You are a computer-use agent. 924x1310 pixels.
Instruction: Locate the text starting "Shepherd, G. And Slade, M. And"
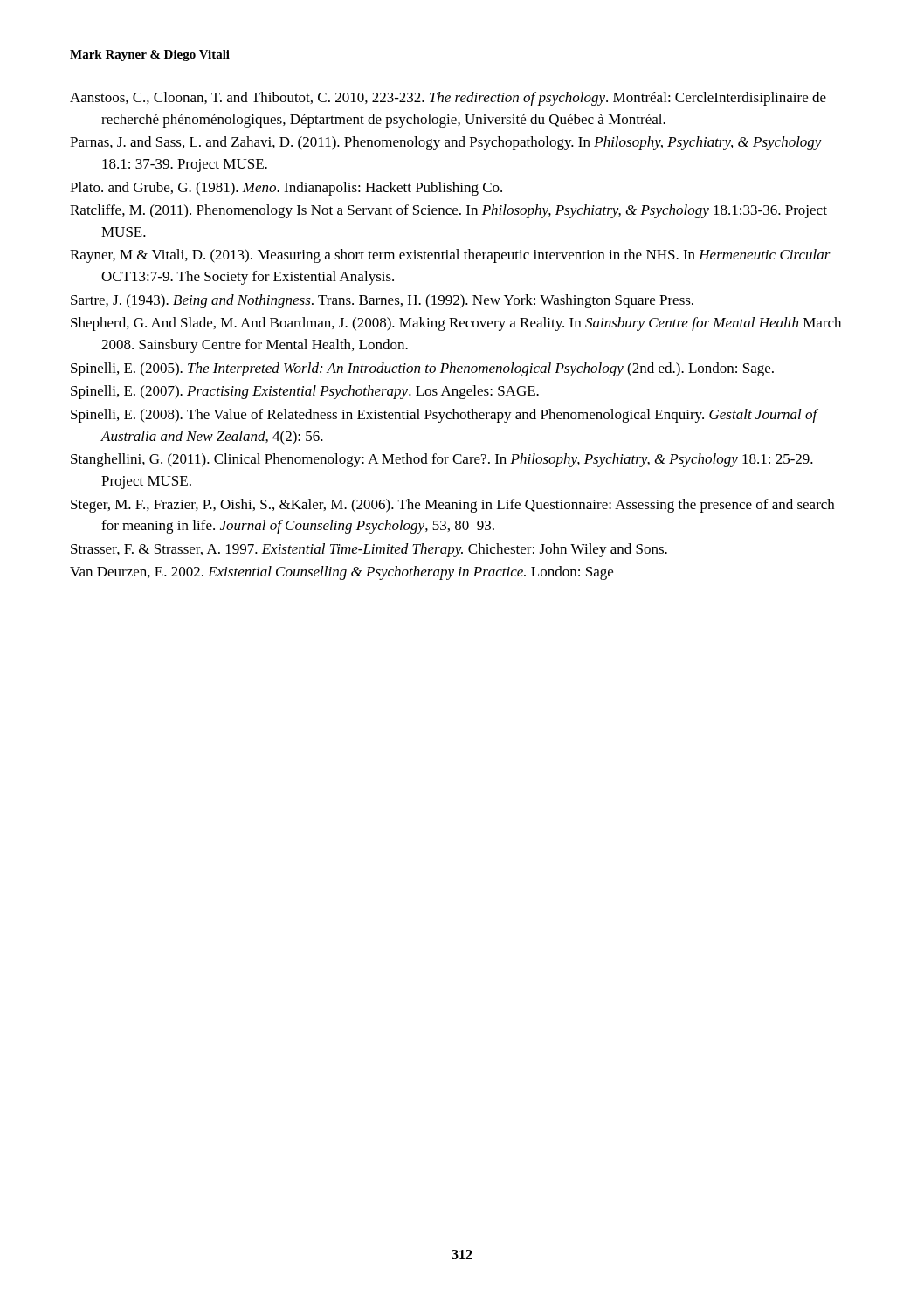456,334
